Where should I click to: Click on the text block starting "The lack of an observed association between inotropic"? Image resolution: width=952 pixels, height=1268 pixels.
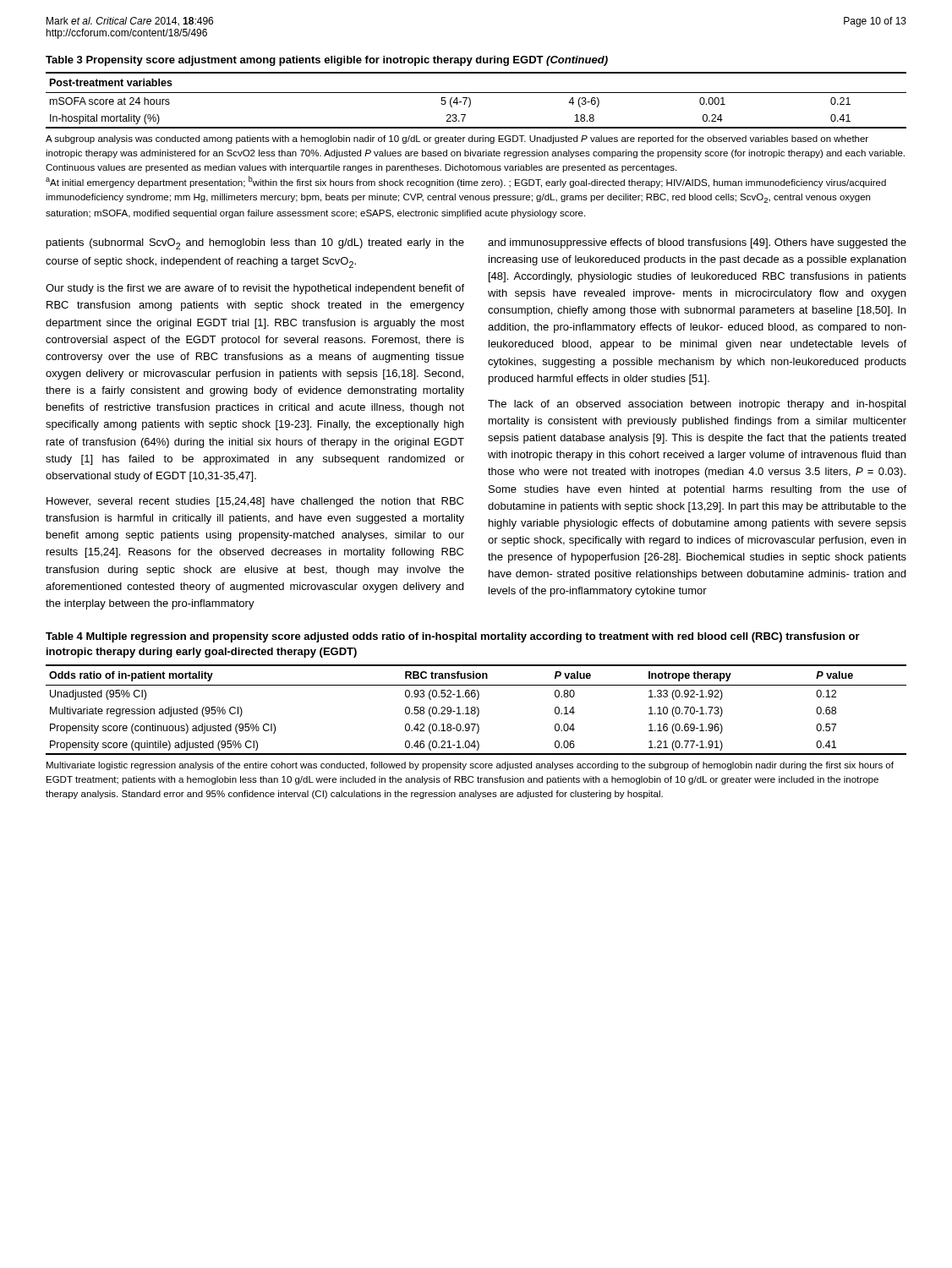pyautogui.click(x=697, y=497)
